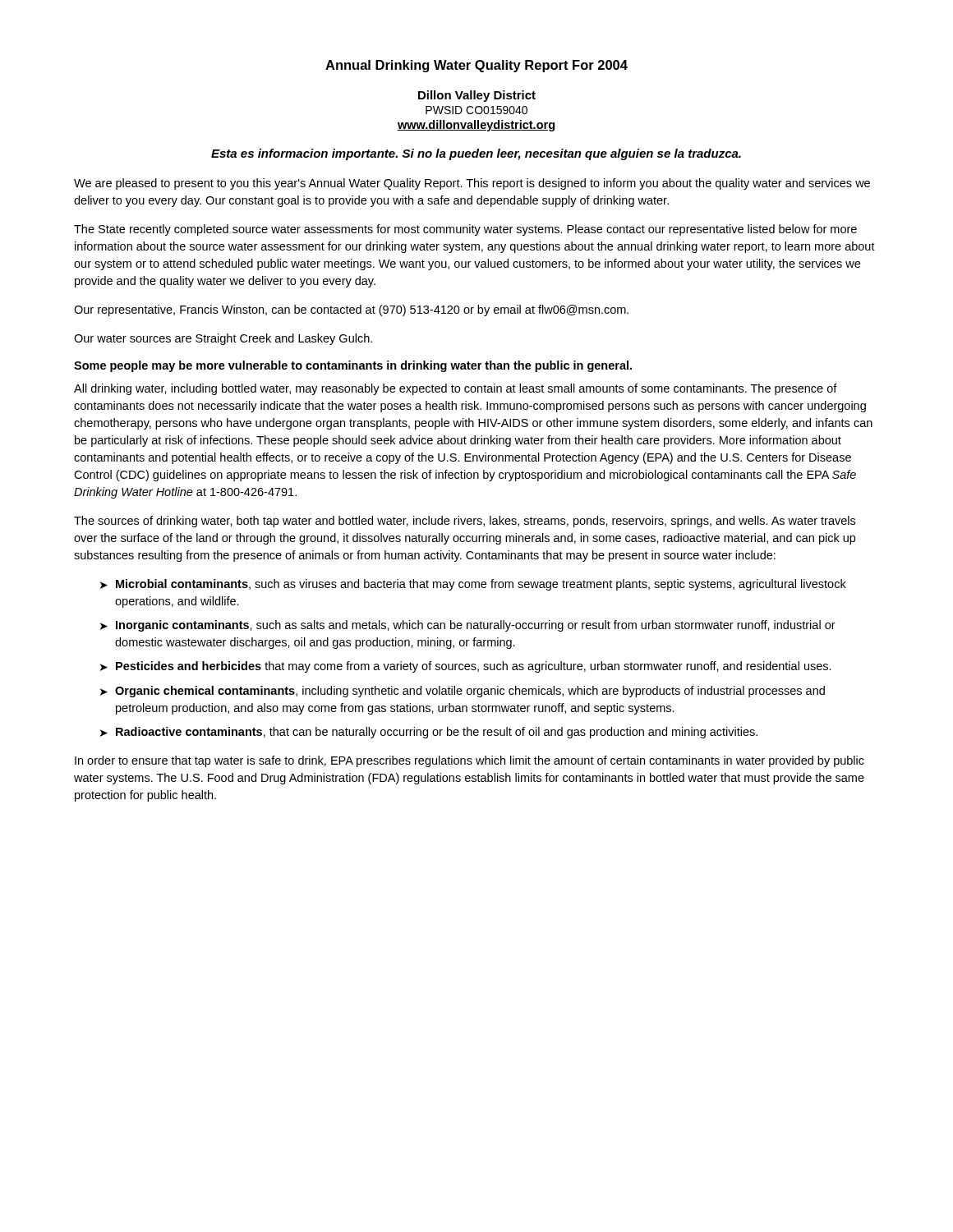This screenshot has height=1232, width=953.
Task: Where is the passage that starts "➤ Pesticides and herbicides that may come from"?
Action: pyautogui.click(x=489, y=667)
